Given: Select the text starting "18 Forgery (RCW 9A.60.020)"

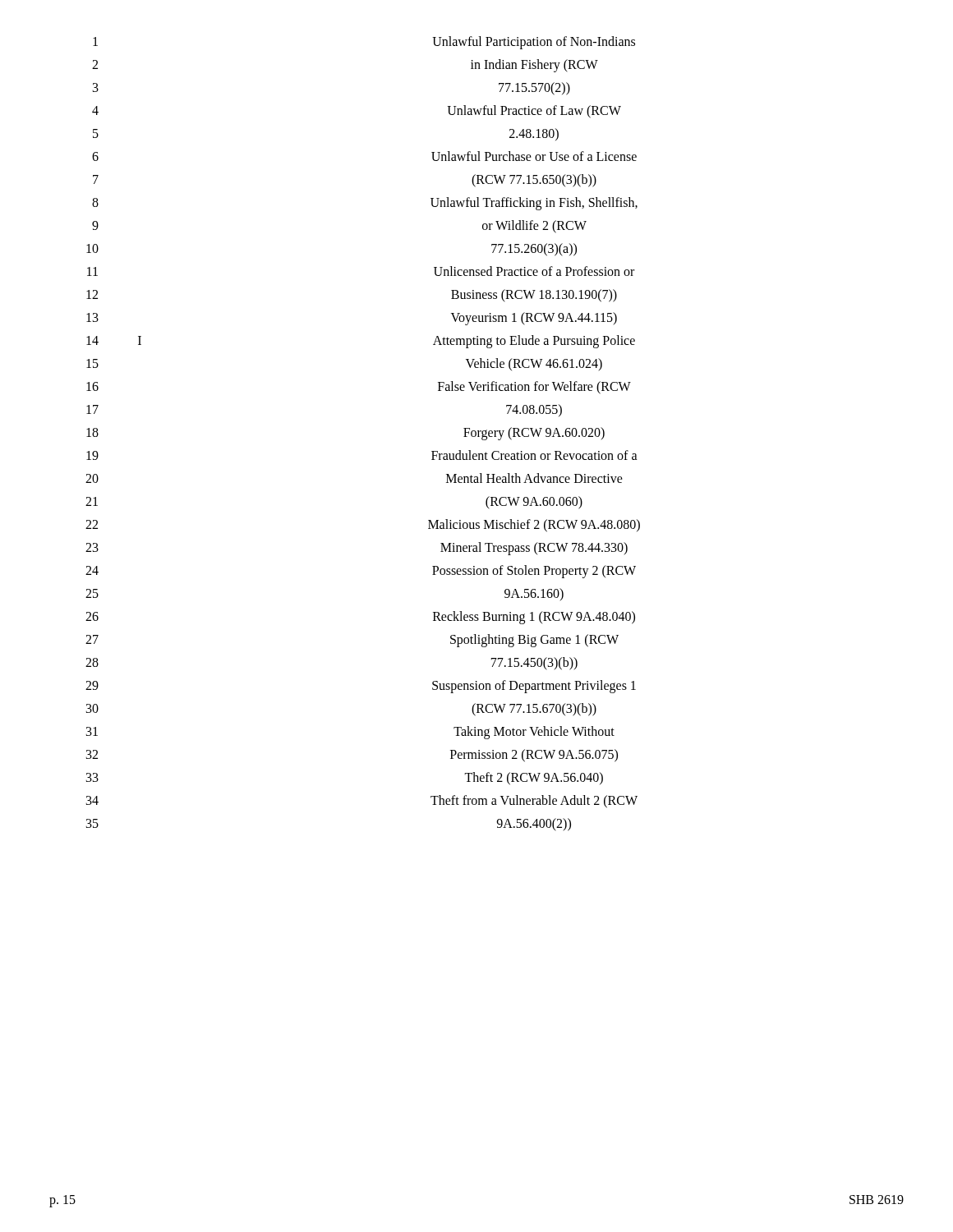Looking at the screenshot, I should (476, 433).
